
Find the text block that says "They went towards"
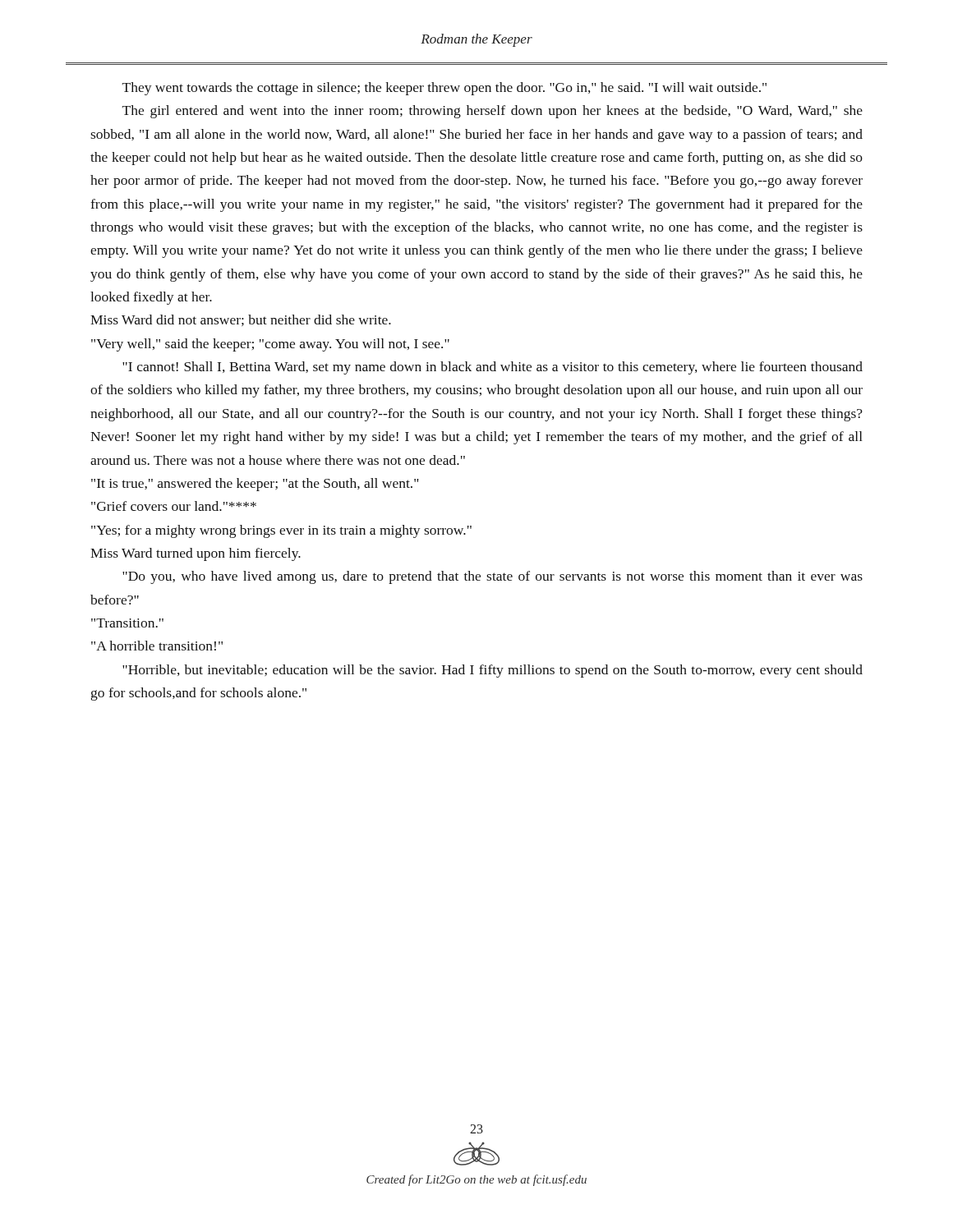pos(476,390)
